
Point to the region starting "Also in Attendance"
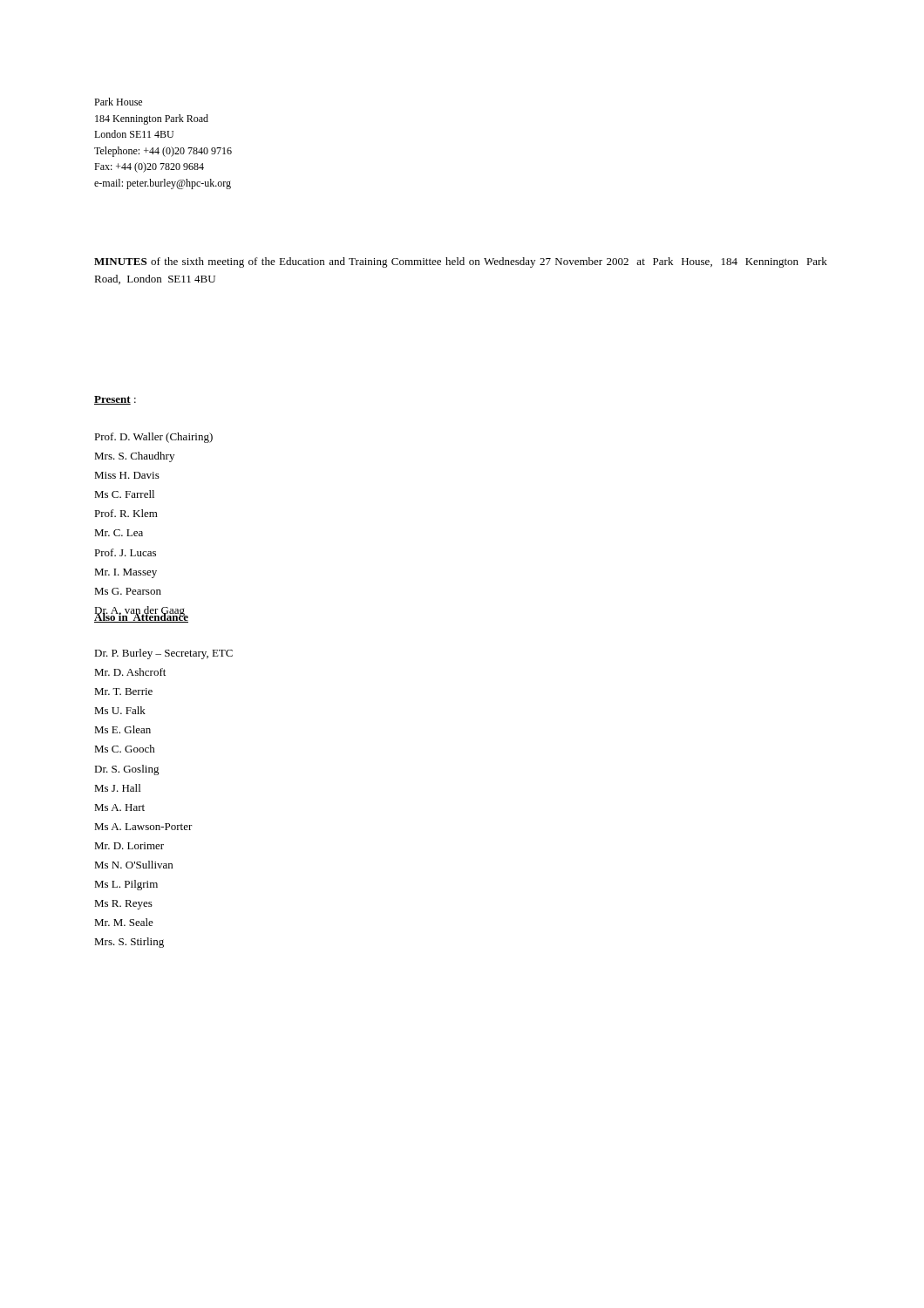coord(141,617)
